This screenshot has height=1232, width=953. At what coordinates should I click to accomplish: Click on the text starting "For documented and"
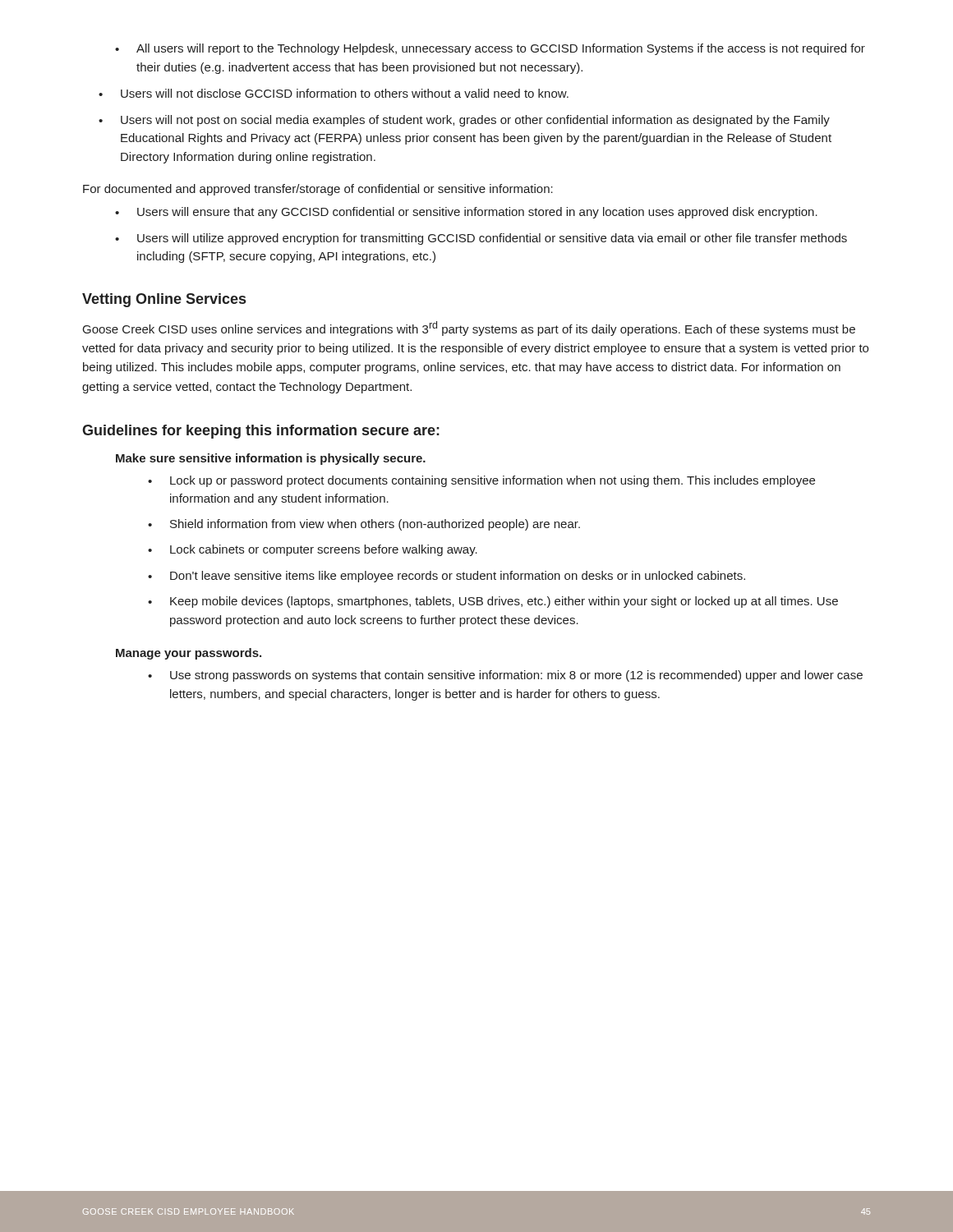[318, 188]
